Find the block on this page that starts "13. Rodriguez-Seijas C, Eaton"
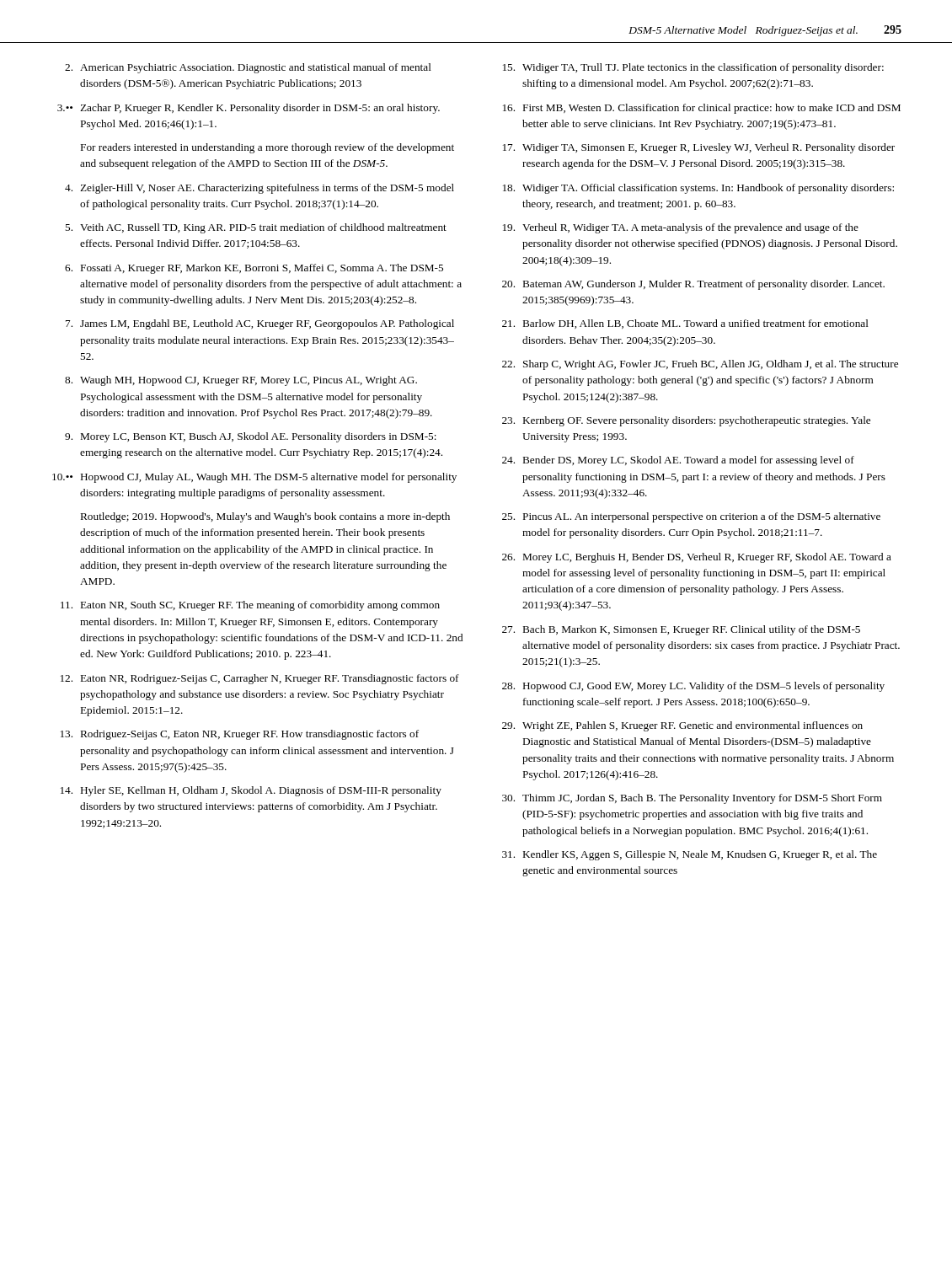Screen dimensions: 1264x952 coord(255,750)
